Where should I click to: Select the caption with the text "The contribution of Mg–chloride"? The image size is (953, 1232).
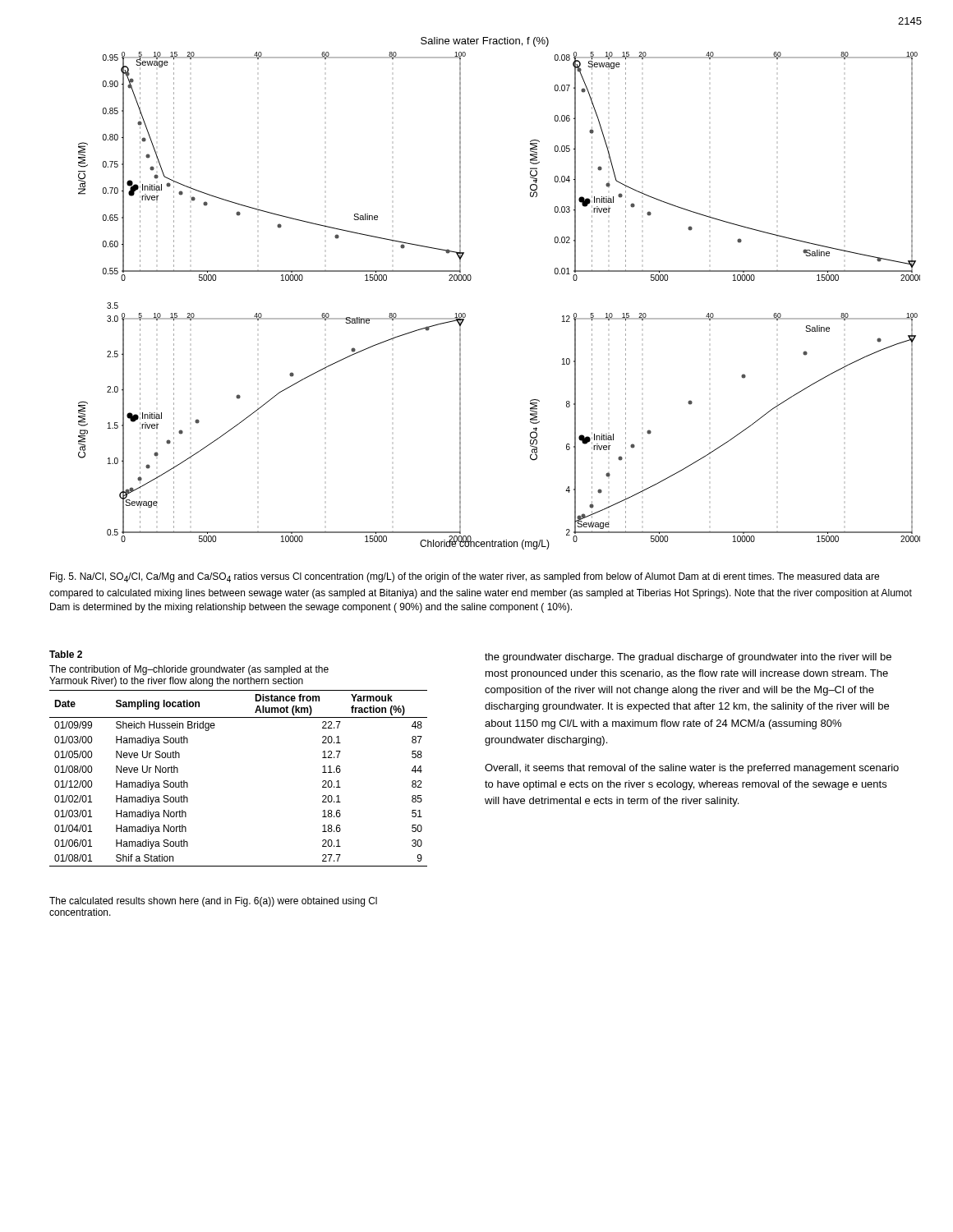(189, 675)
